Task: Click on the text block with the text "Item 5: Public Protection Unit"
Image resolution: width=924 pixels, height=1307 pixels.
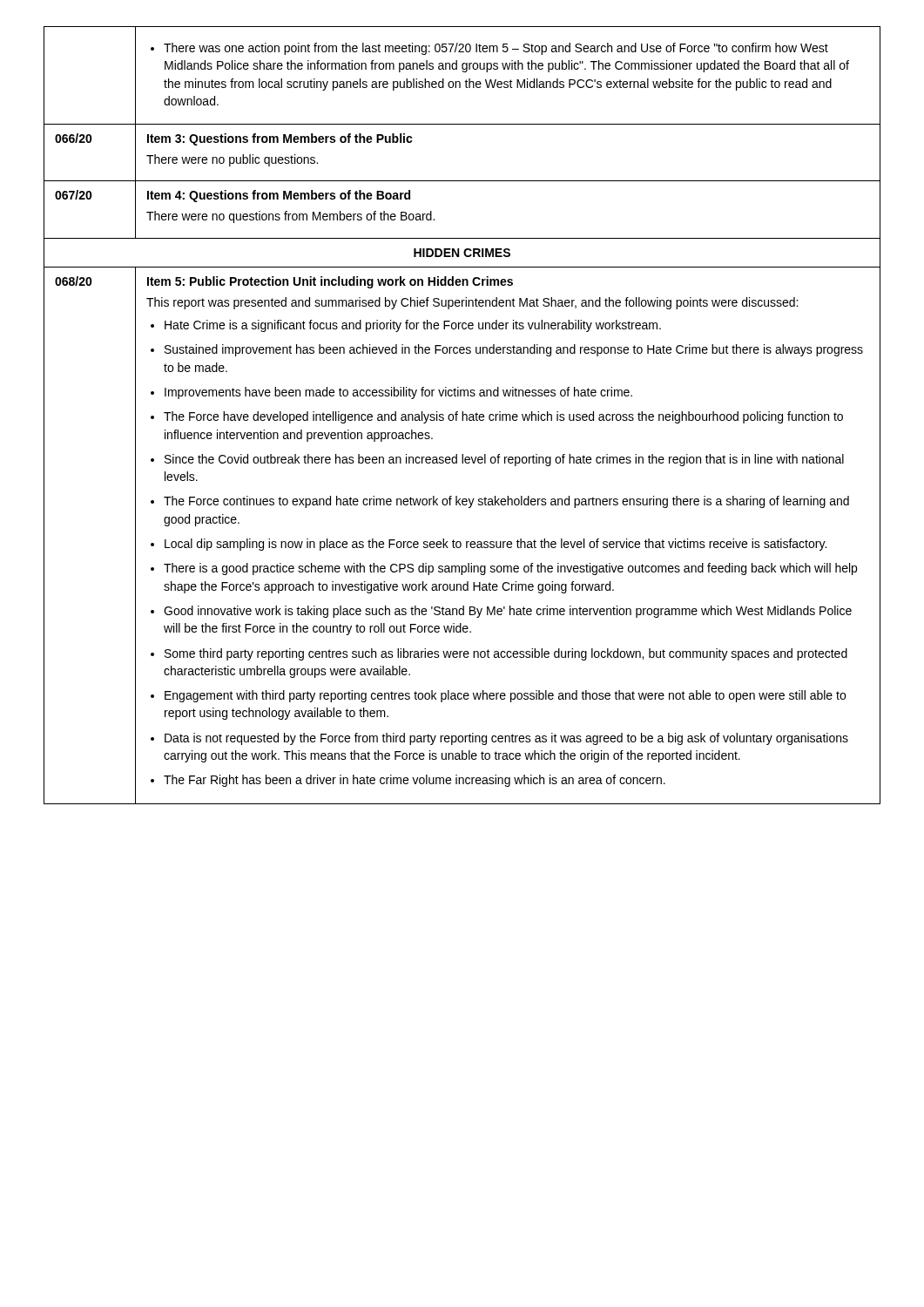Action: pyautogui.click(x=330, y=281)
